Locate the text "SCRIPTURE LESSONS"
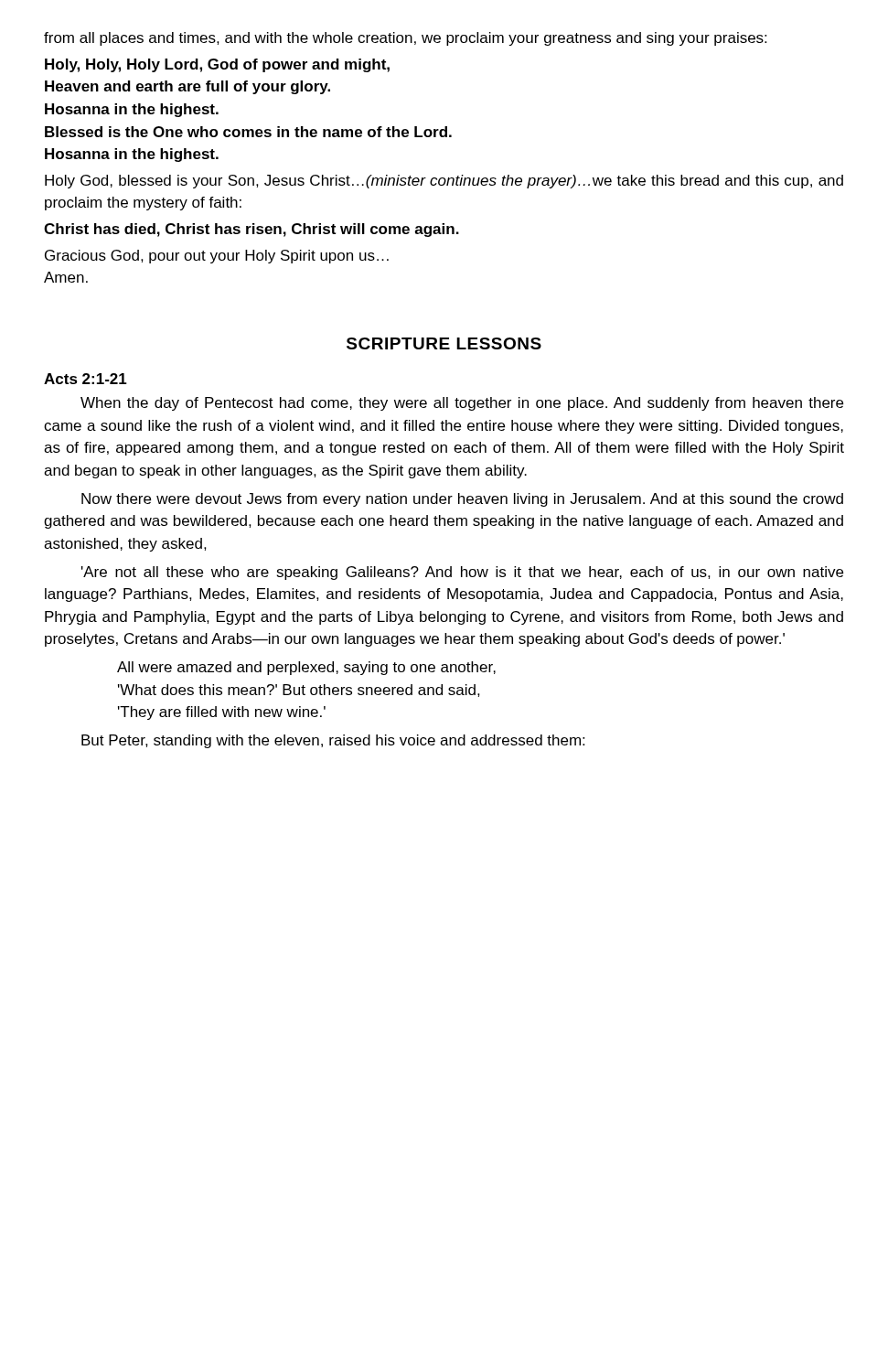888x1372 pixels. pos(444,344)
